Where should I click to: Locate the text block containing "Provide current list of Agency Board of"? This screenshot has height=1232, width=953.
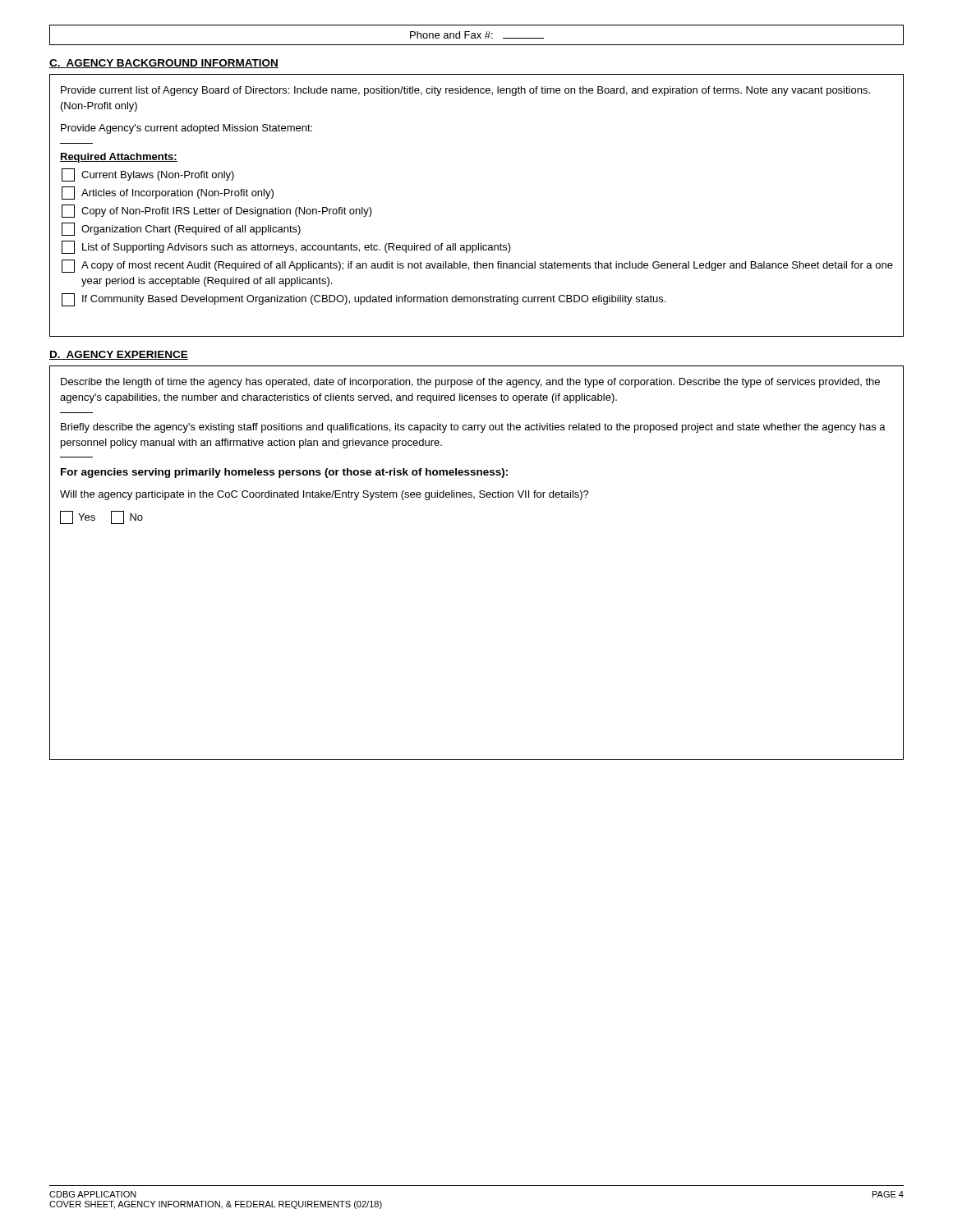[476, 98]
